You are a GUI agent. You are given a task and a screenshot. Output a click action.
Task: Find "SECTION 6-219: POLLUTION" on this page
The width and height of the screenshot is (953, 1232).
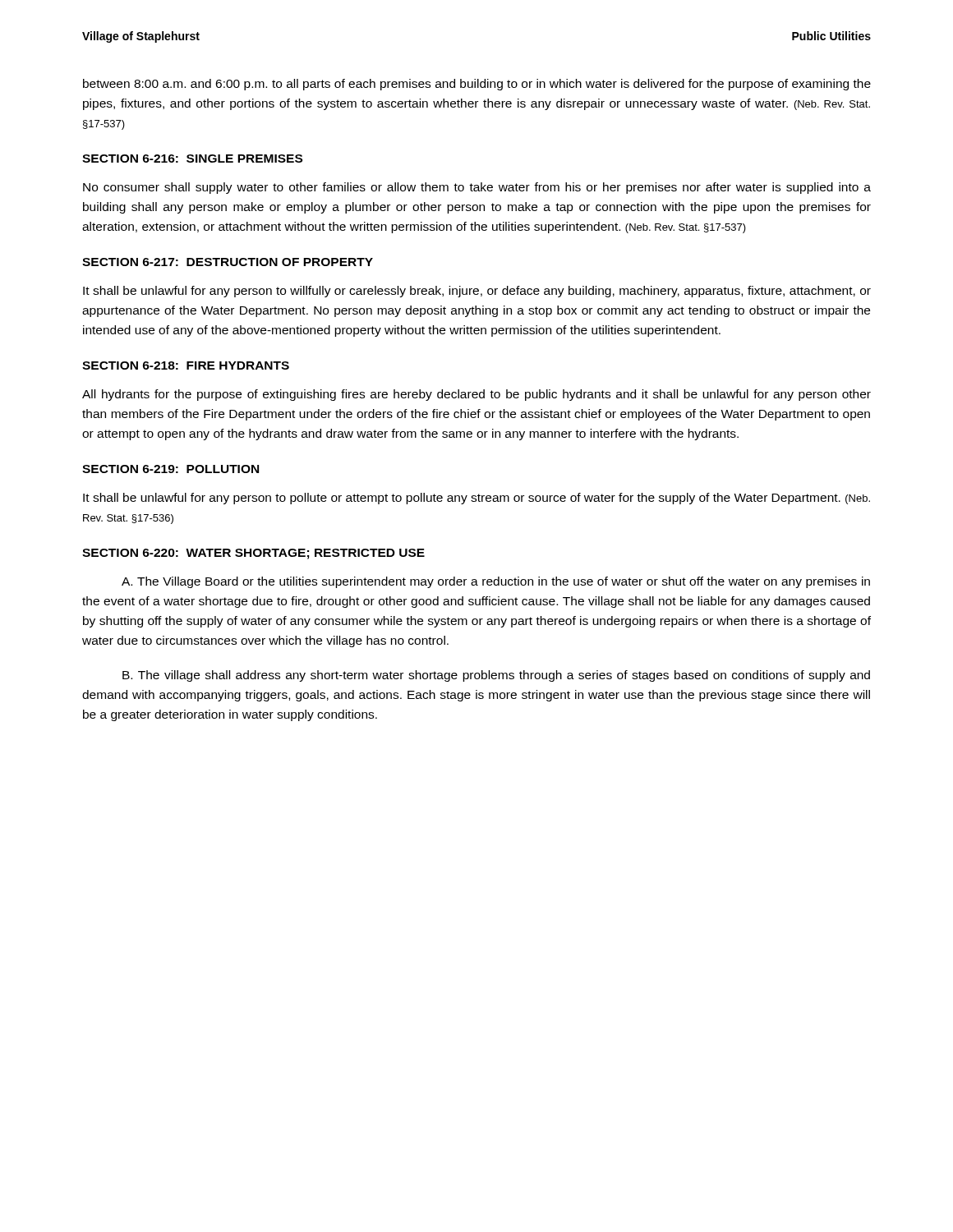pos(171,469)
